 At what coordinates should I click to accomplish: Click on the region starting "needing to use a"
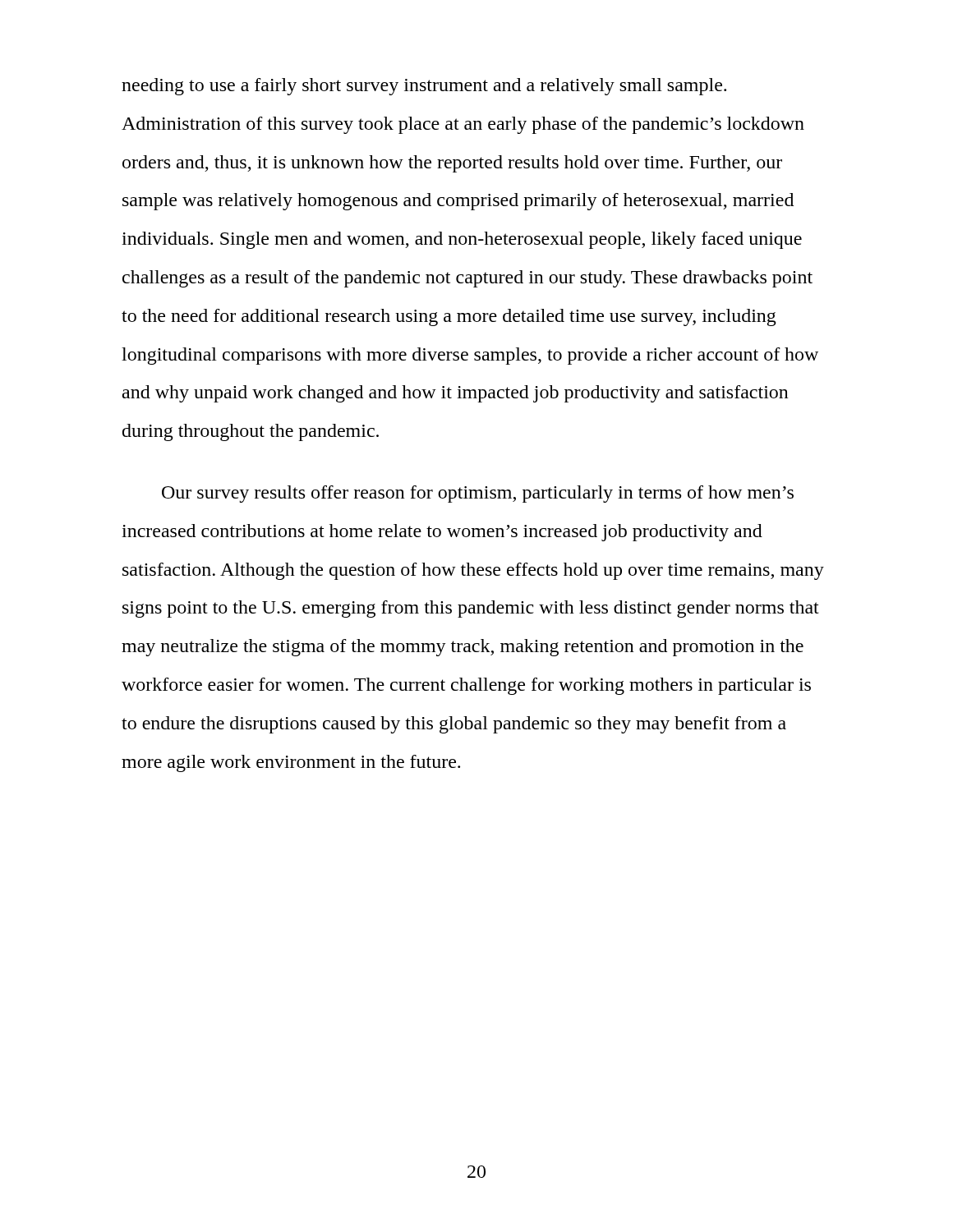[x=424, y=87]
